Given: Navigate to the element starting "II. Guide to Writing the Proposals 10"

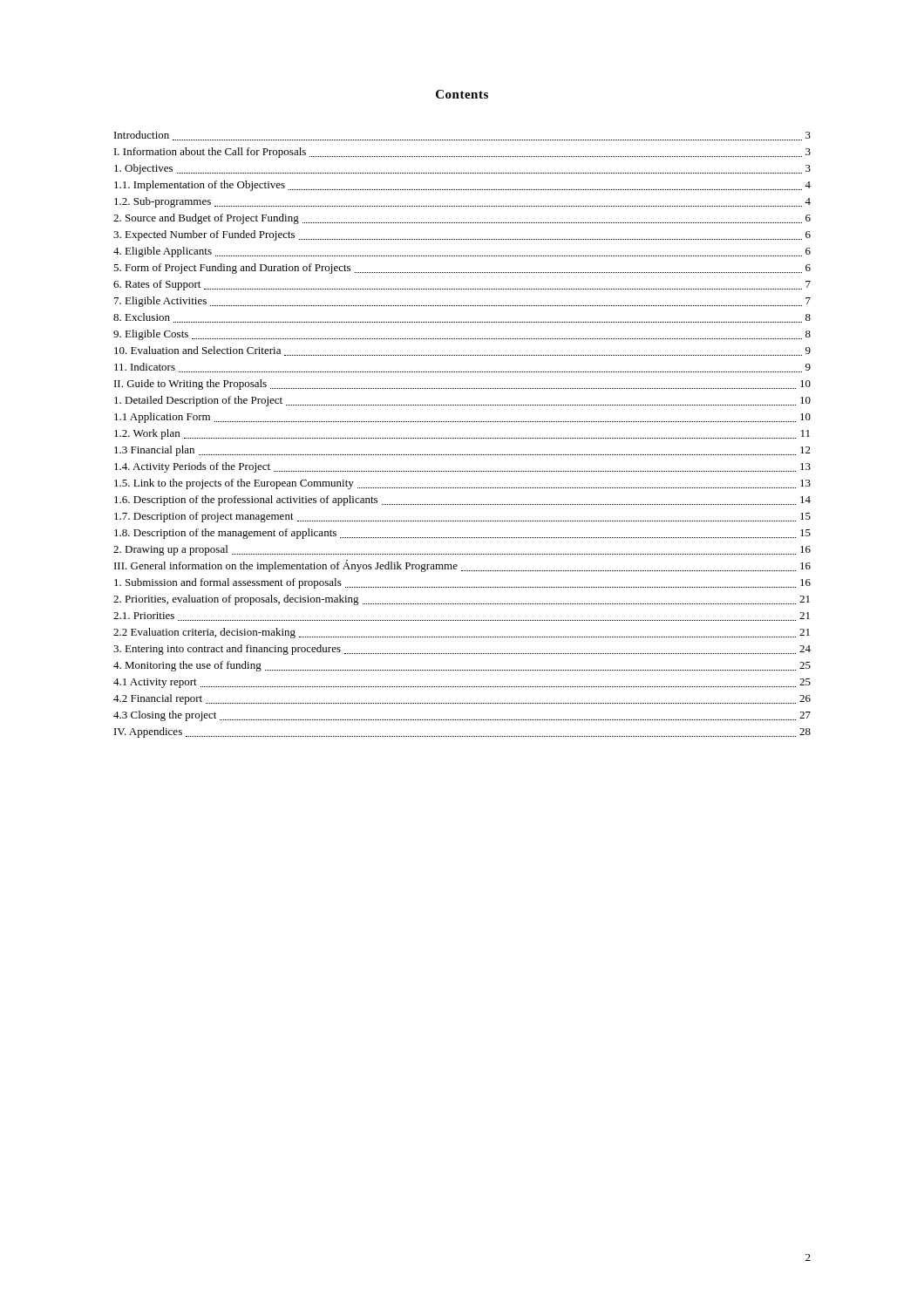Looking at the screenshot, I should (462, 383).
